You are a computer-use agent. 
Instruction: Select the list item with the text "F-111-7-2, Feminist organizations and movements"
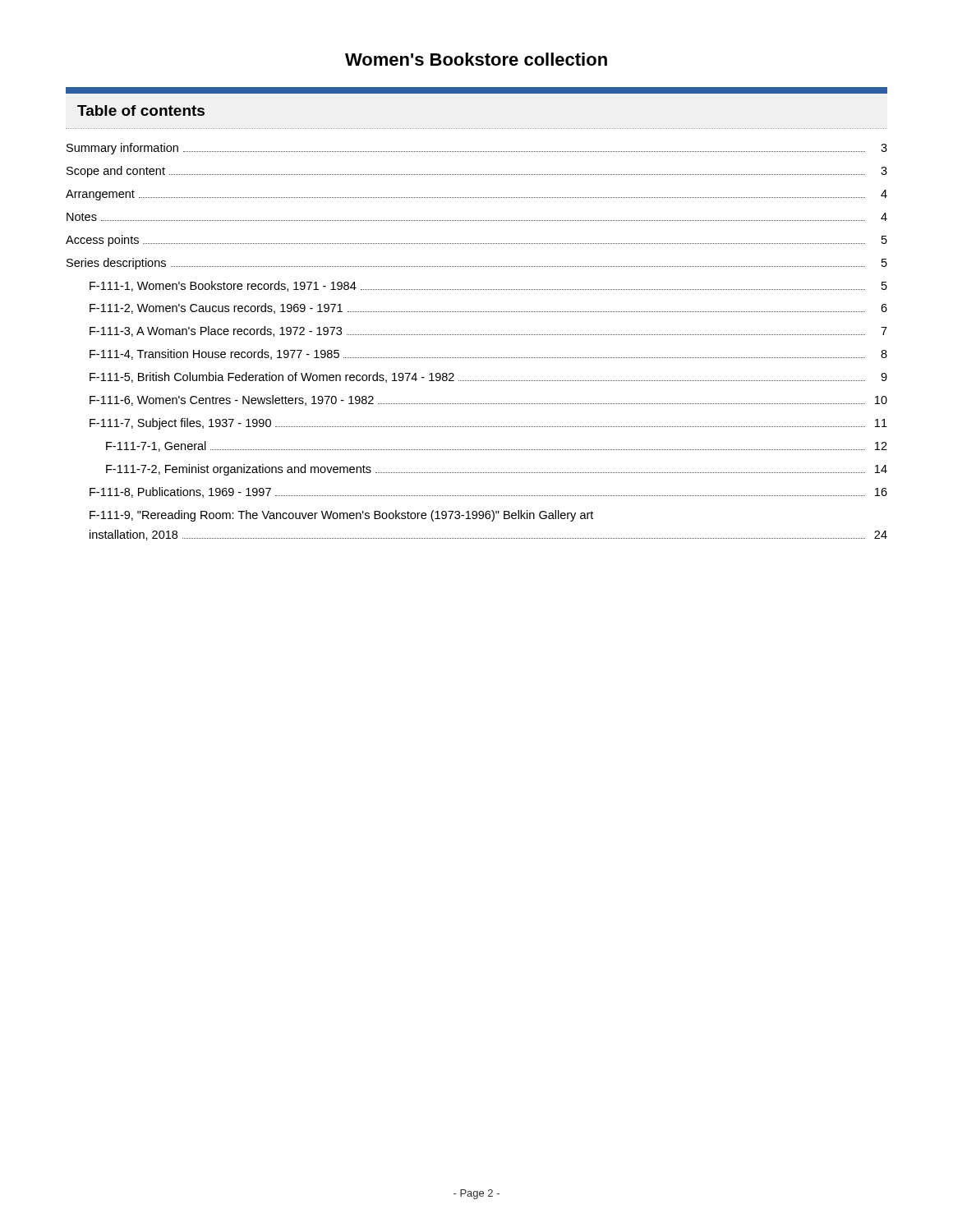tap(476, 470)
